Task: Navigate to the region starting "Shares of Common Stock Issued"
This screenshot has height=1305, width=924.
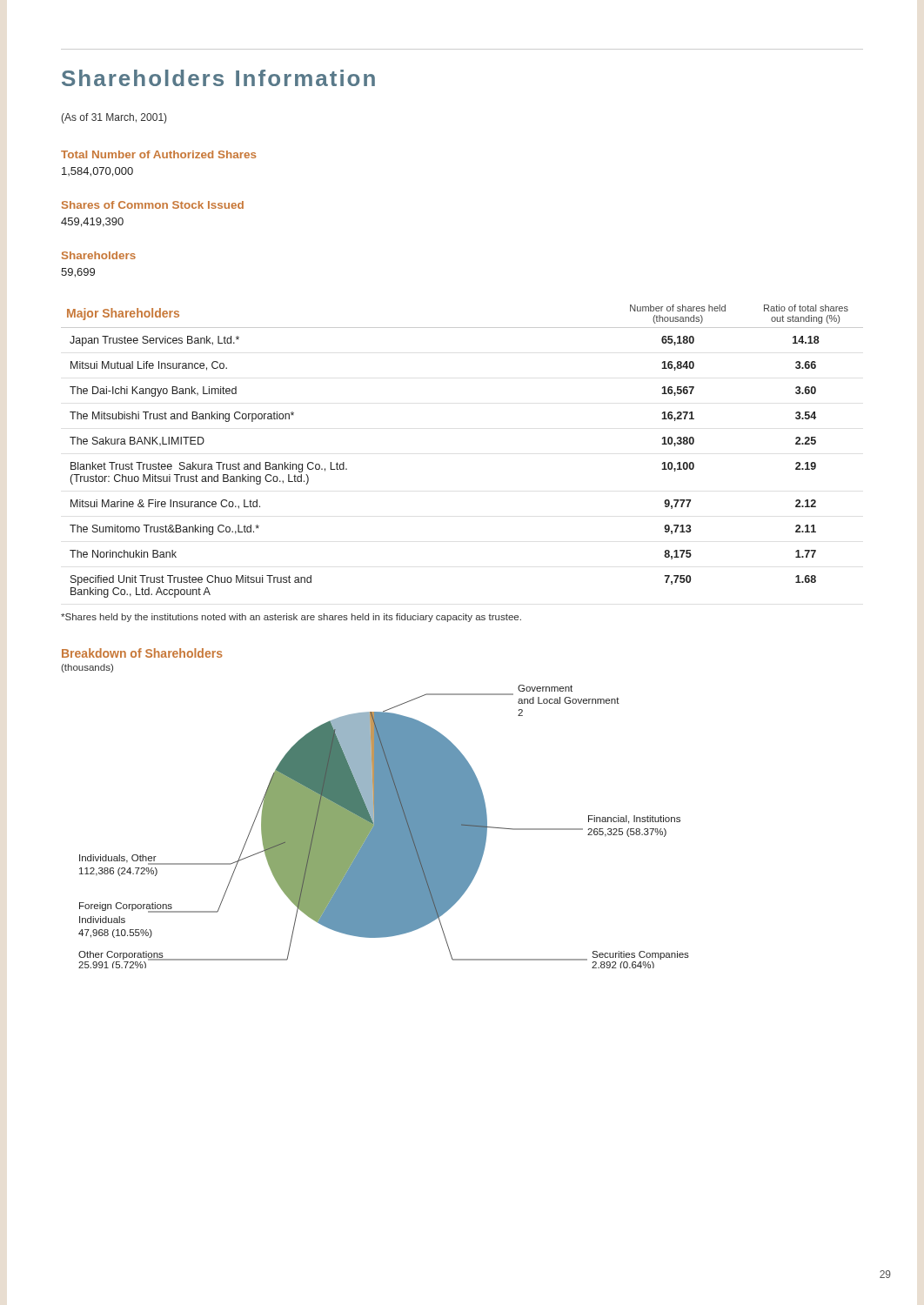Action: (x=153, y=205)
